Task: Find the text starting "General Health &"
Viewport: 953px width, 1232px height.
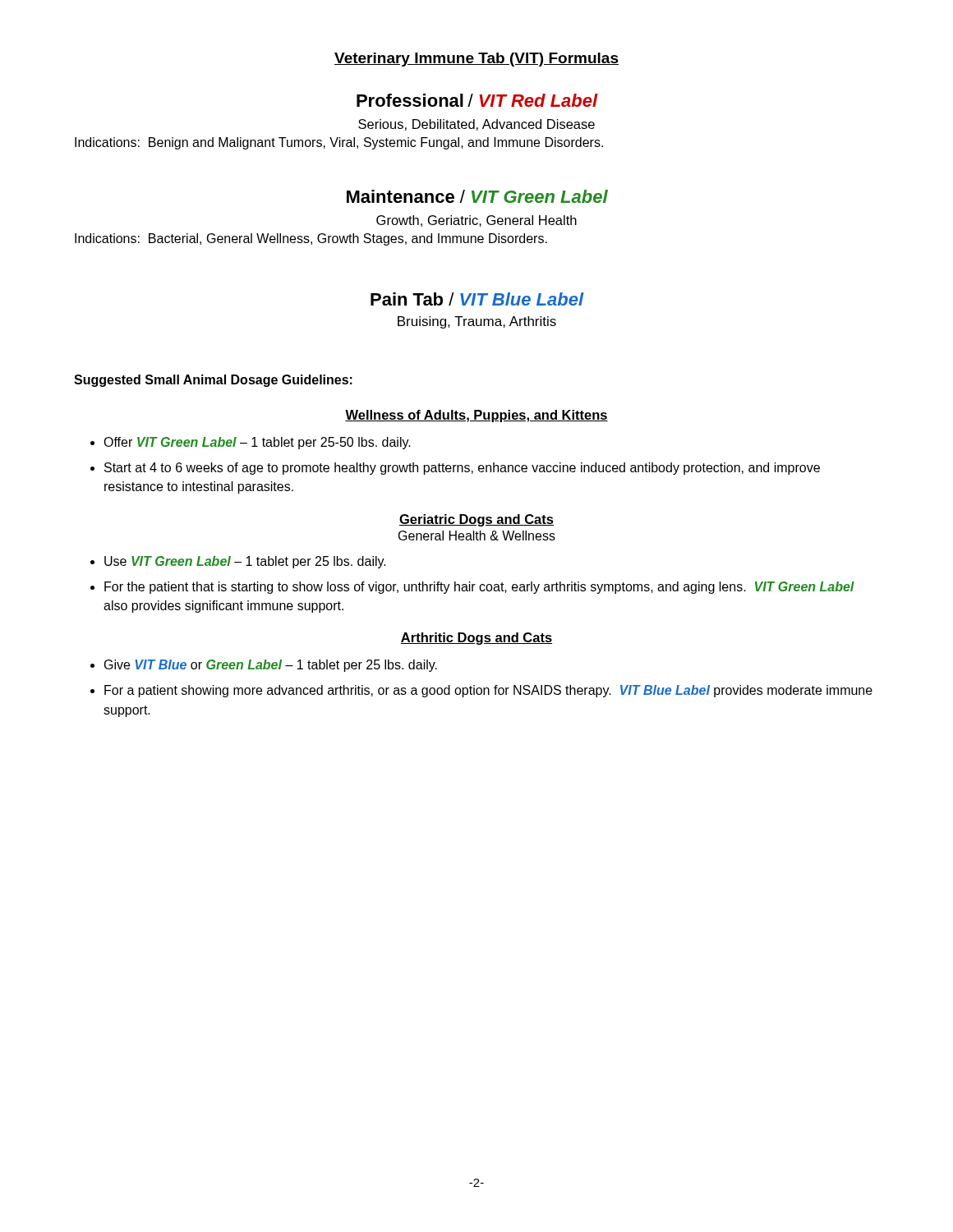Action: click(476, 536)
